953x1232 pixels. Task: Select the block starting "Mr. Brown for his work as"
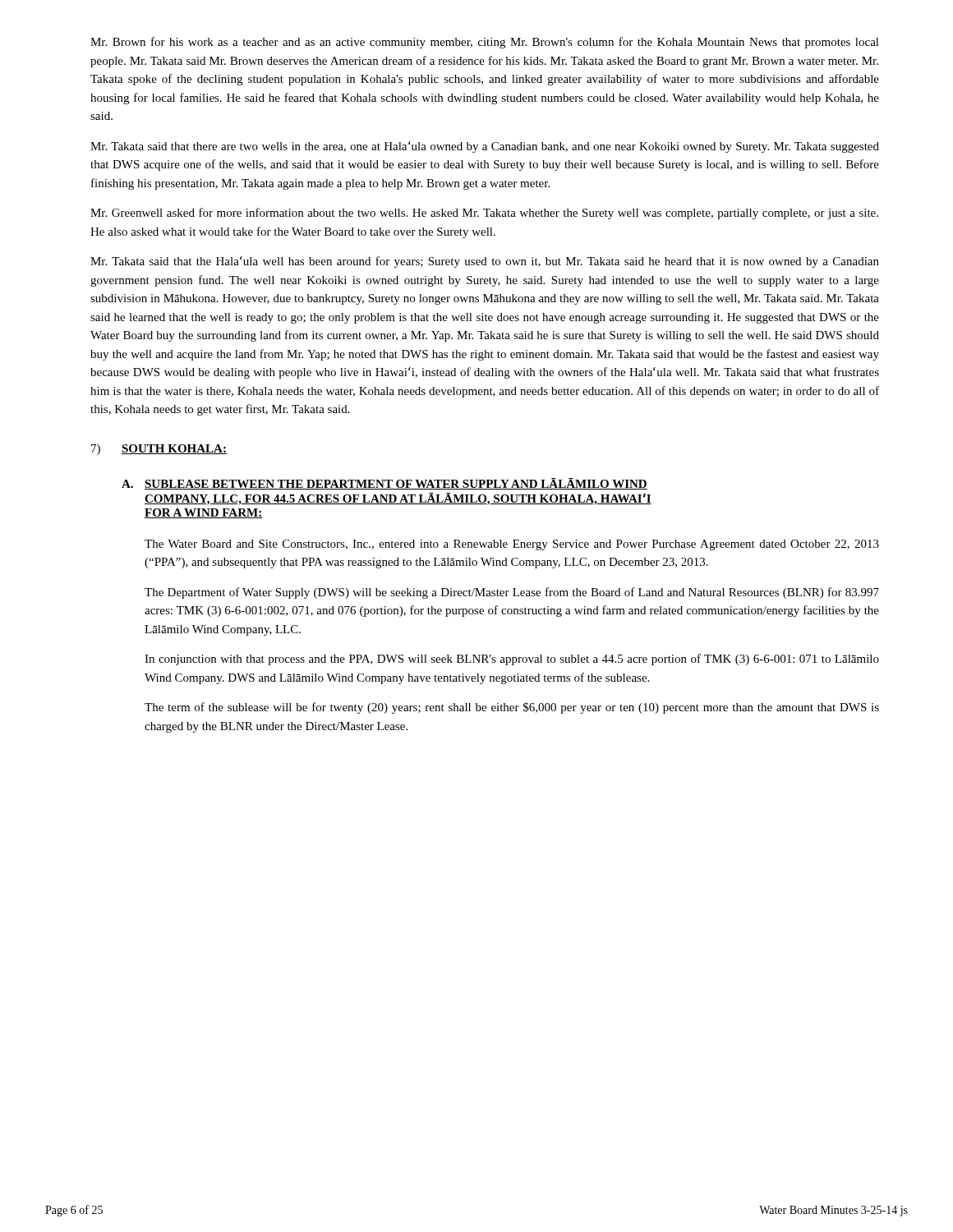click(x=485, y=79)
